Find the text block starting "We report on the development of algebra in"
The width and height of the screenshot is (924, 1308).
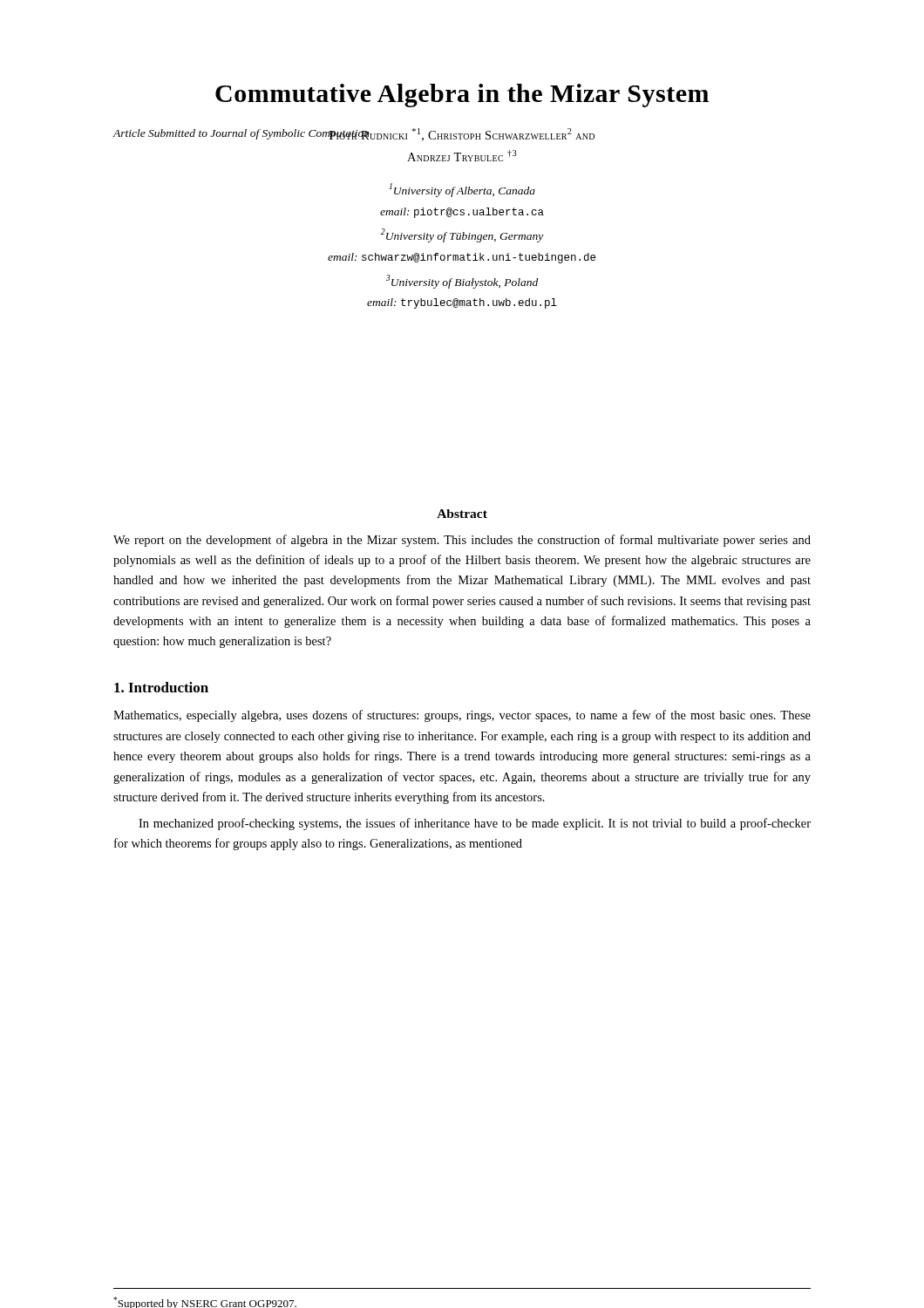[462, 590]
